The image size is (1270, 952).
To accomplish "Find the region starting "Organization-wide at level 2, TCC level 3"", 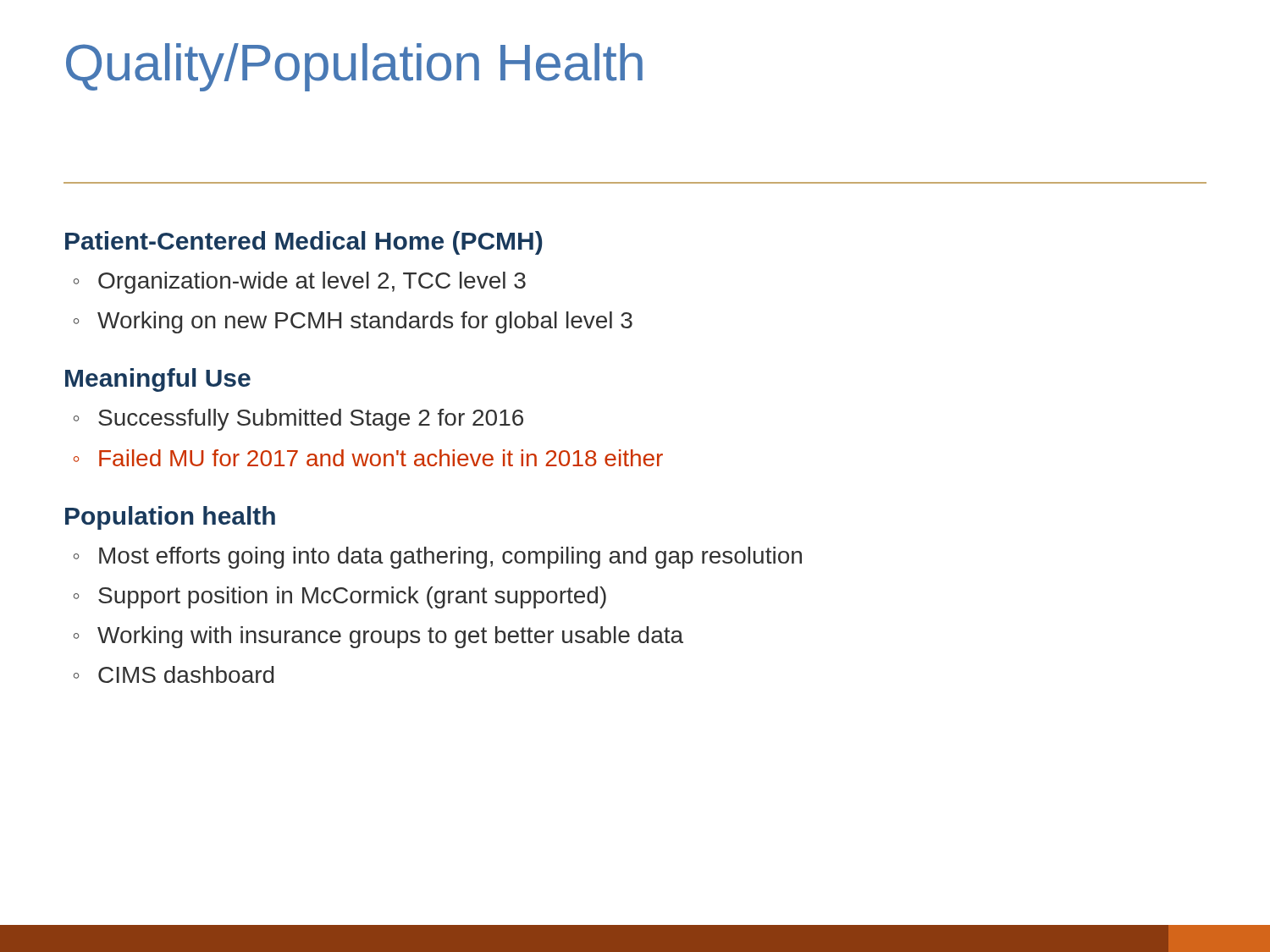I will point(312,281).
